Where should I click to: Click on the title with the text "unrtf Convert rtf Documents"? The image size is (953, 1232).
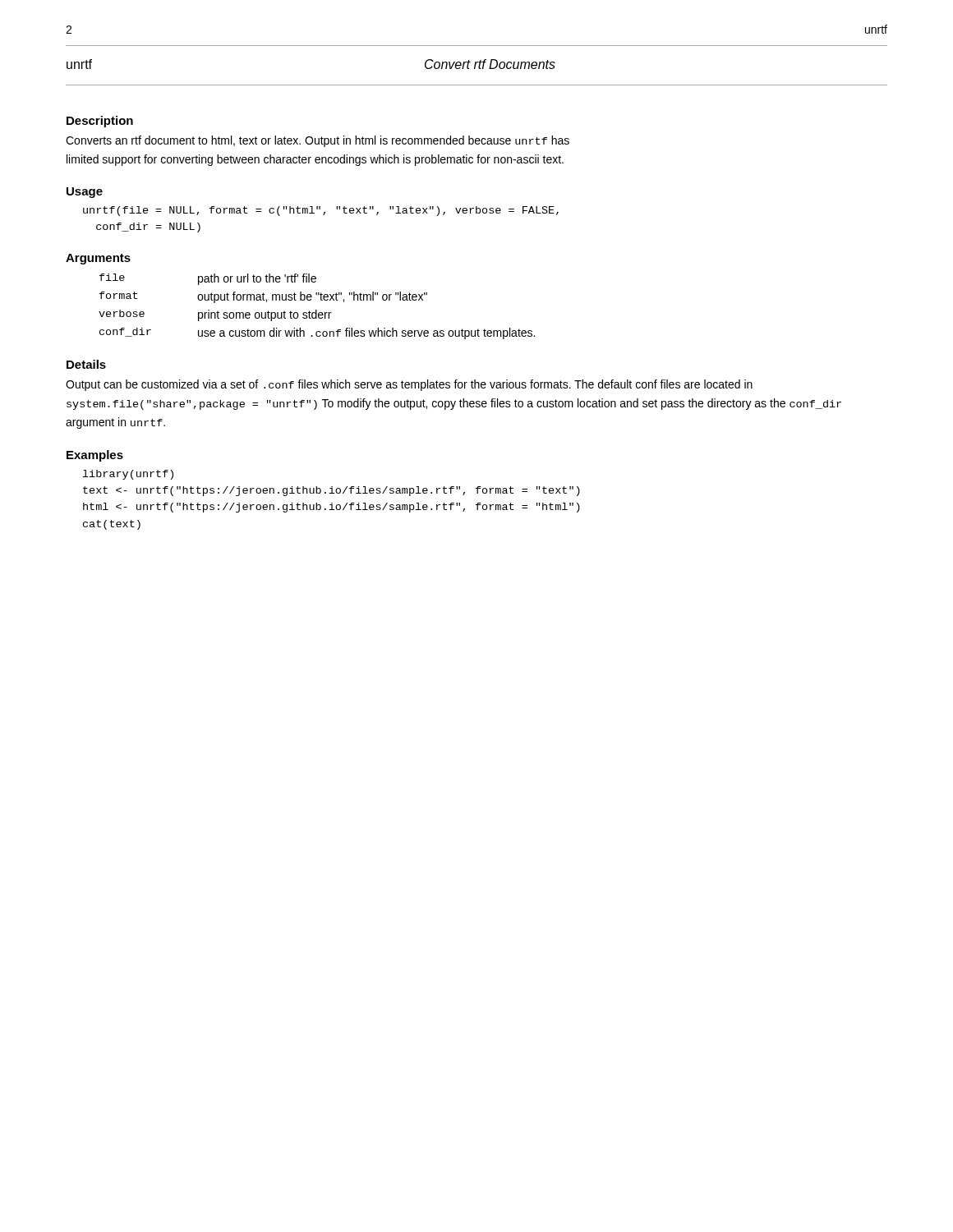coord(476,65)
